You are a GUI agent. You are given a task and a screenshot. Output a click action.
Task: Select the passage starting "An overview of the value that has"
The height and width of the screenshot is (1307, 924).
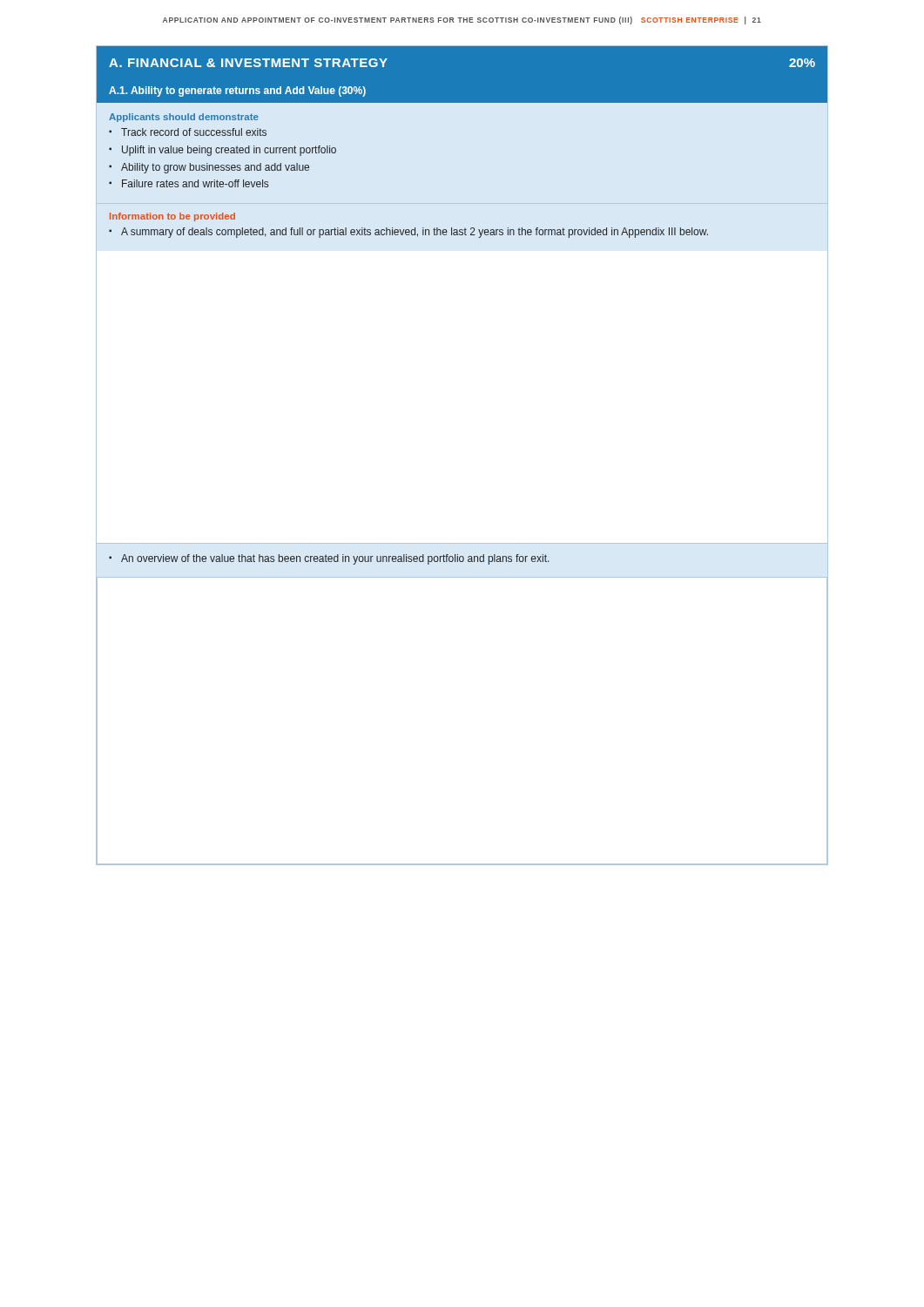click(462, 559)
